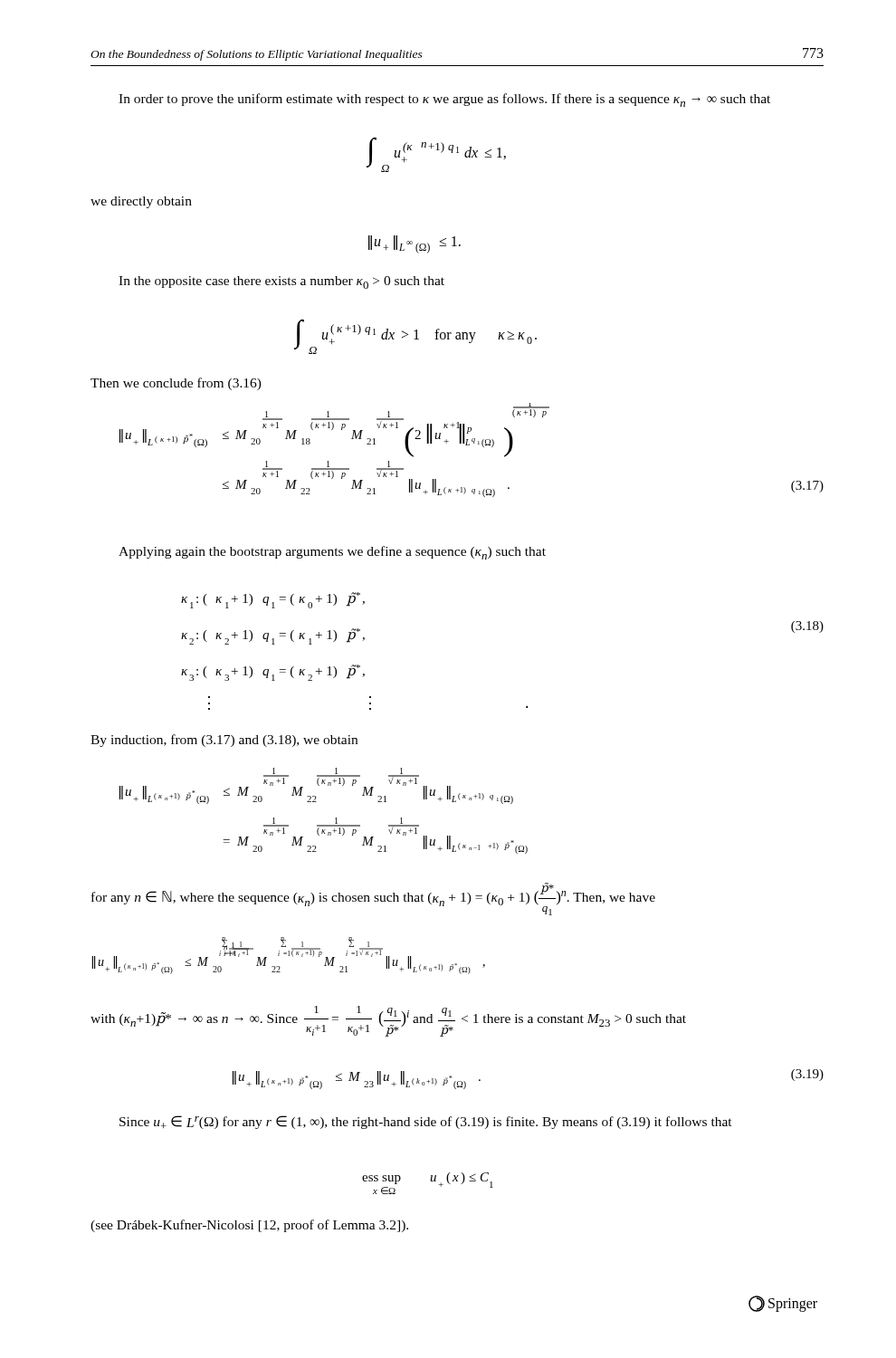Select the text block containing "Applying again the"

pyautogui.click(x=332, y=553)
